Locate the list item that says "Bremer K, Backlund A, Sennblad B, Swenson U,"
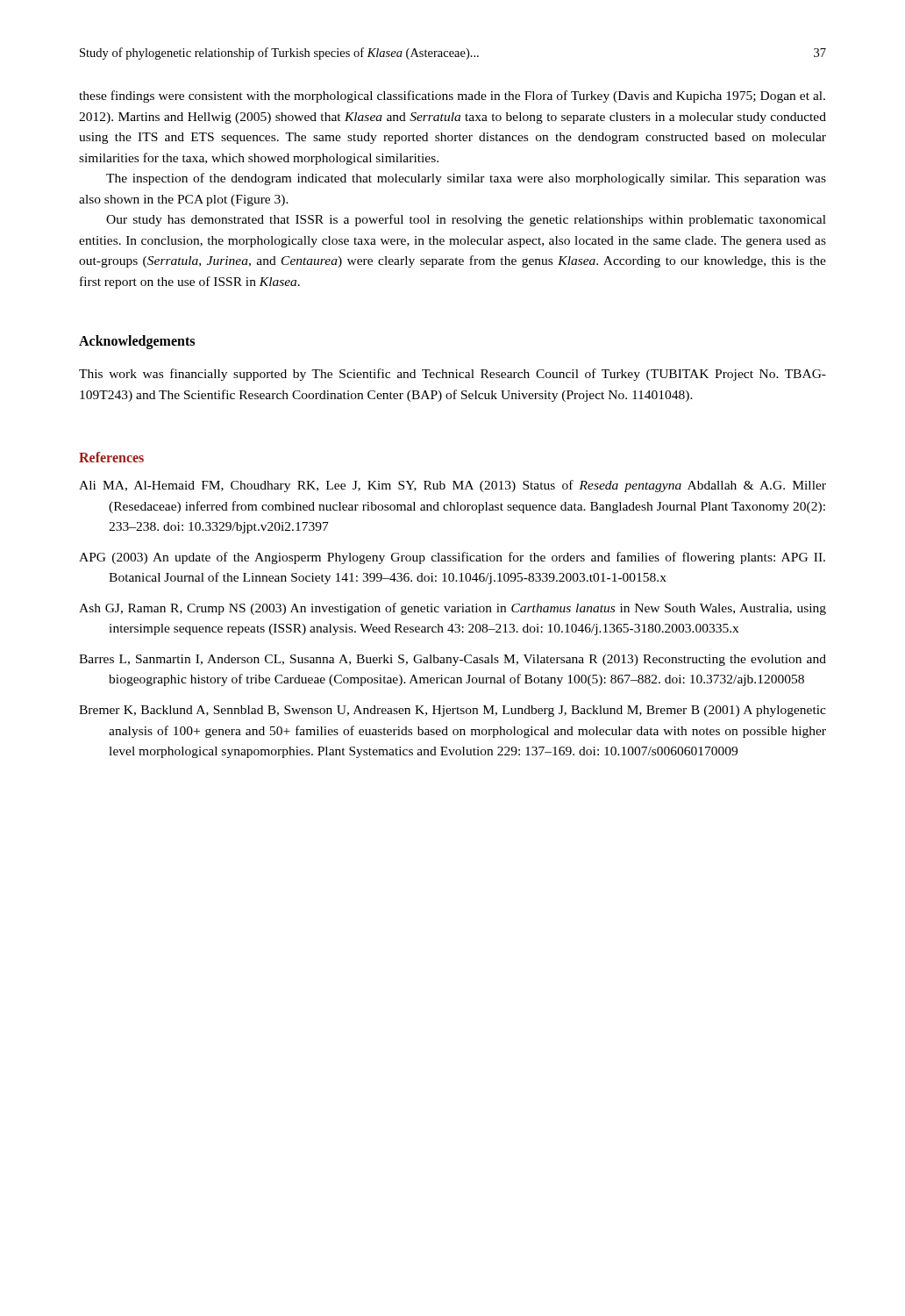 point(452,730)
